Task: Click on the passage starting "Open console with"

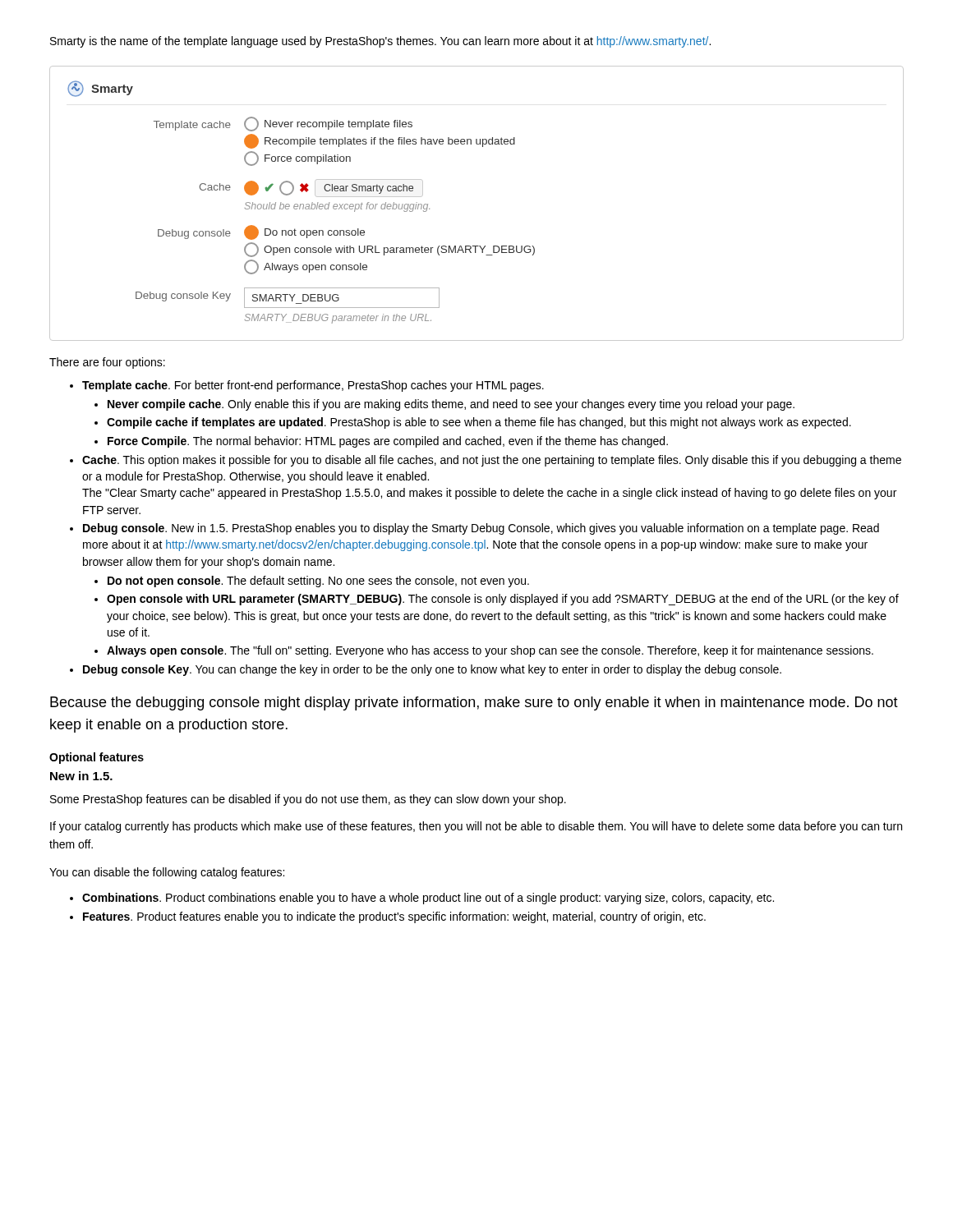Action: pos(503,616)
